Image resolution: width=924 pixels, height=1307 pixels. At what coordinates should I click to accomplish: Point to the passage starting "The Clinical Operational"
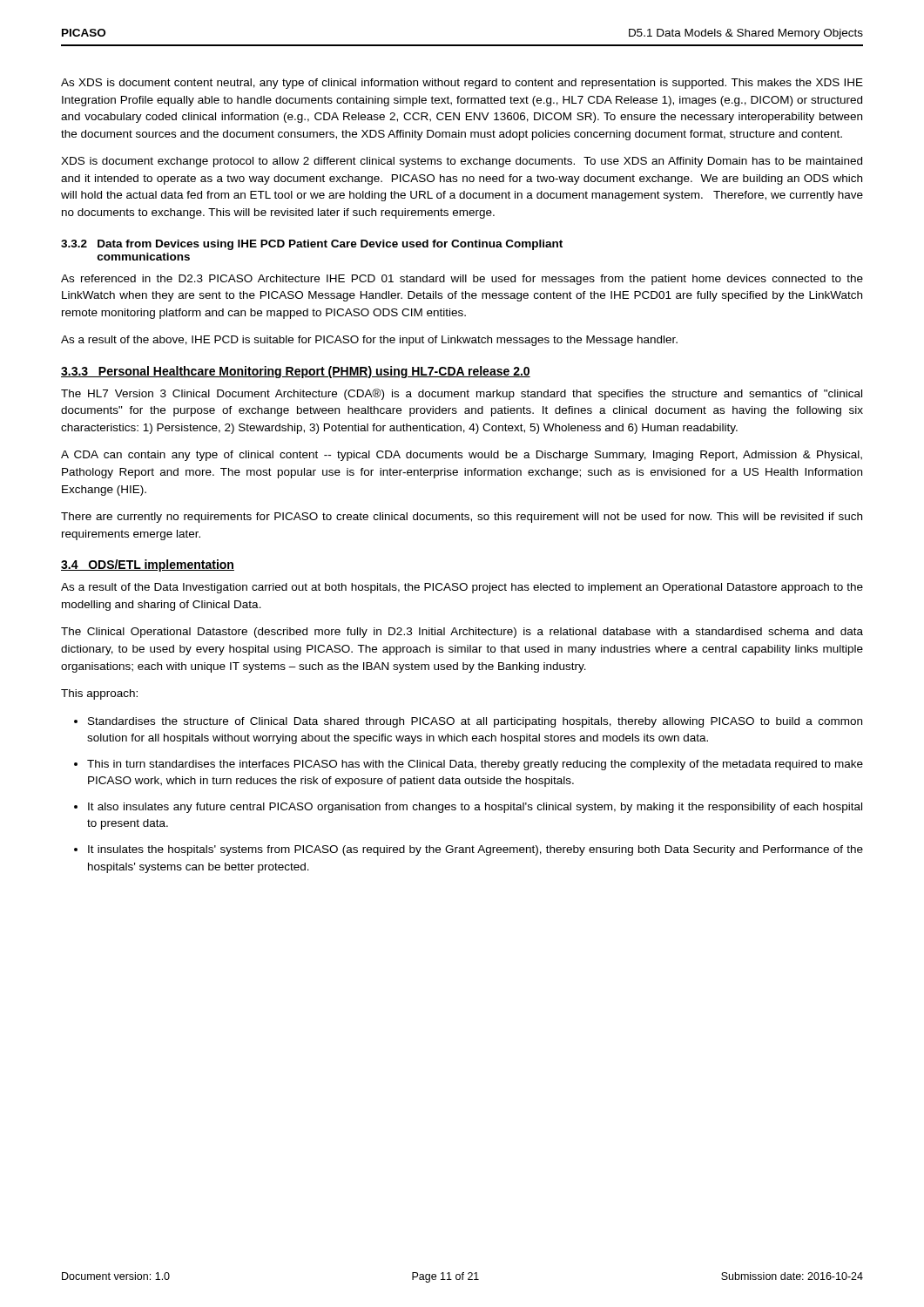click(x=462, y=649)
